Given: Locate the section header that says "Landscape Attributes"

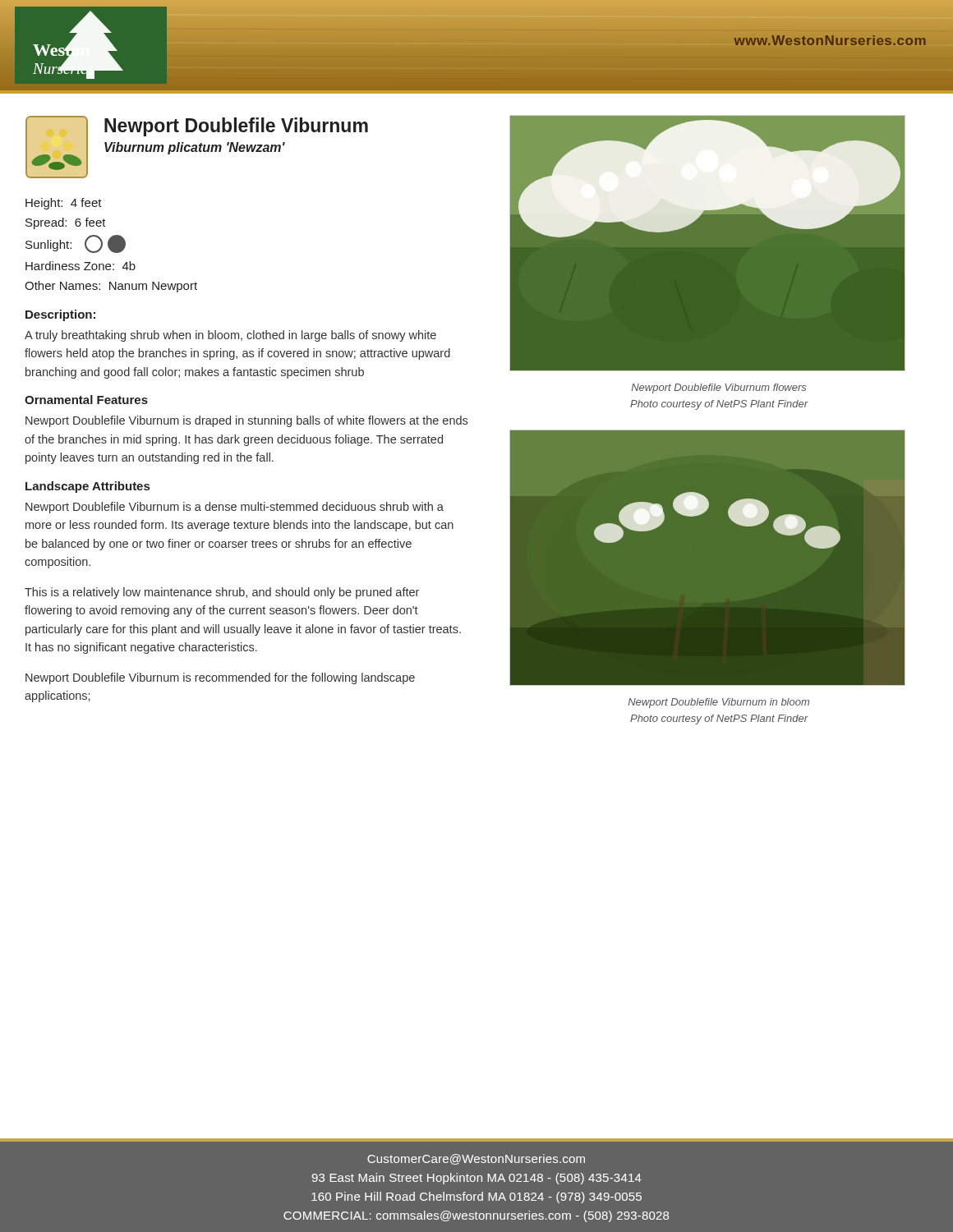Looking at the screenshot, I should pos(87,486).
